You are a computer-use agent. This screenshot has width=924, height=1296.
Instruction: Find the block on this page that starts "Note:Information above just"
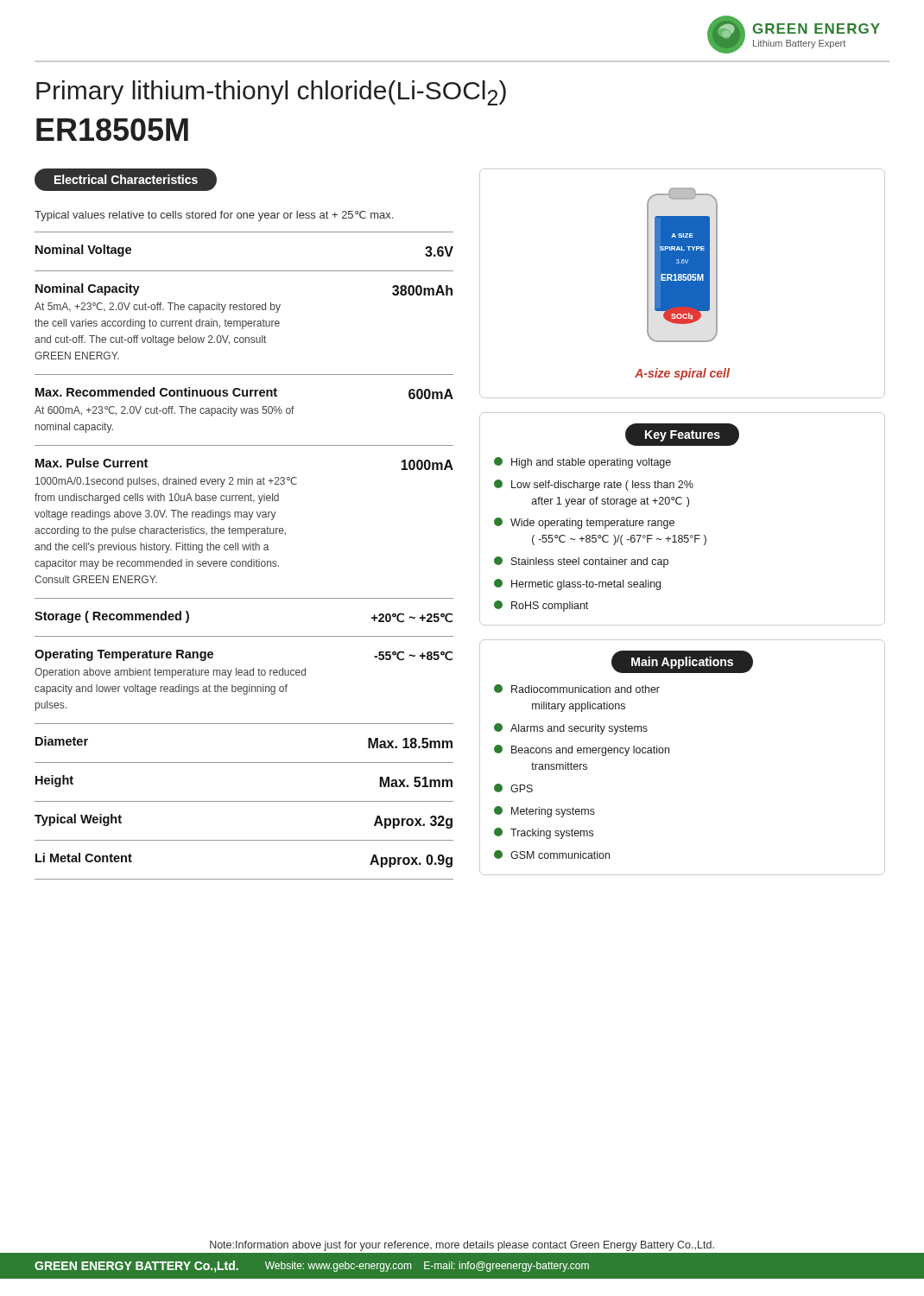(462, 1245)
